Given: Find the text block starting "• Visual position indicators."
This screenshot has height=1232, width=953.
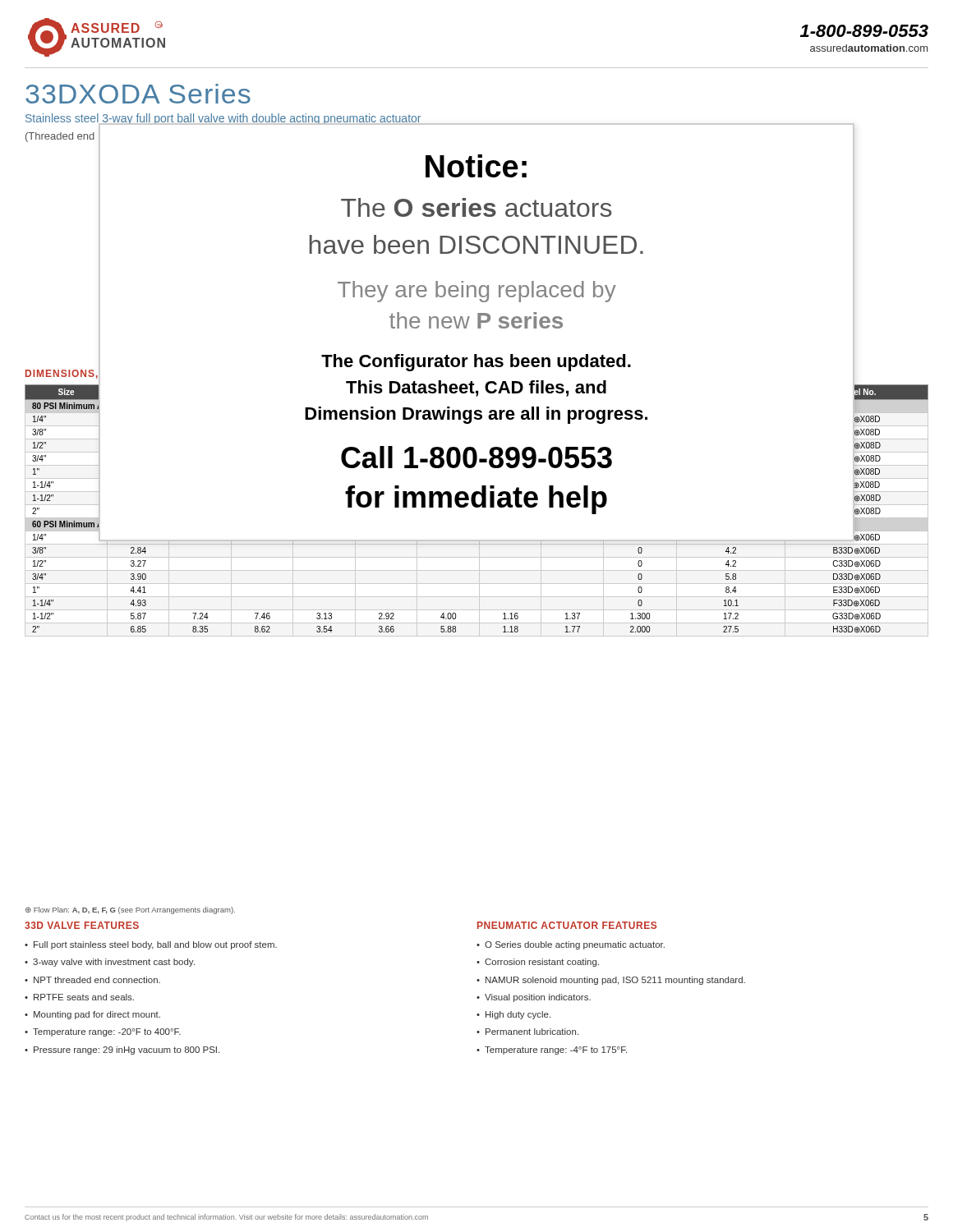Looking at the screenshot, I should pyautogui.click(x=534, y=997).
